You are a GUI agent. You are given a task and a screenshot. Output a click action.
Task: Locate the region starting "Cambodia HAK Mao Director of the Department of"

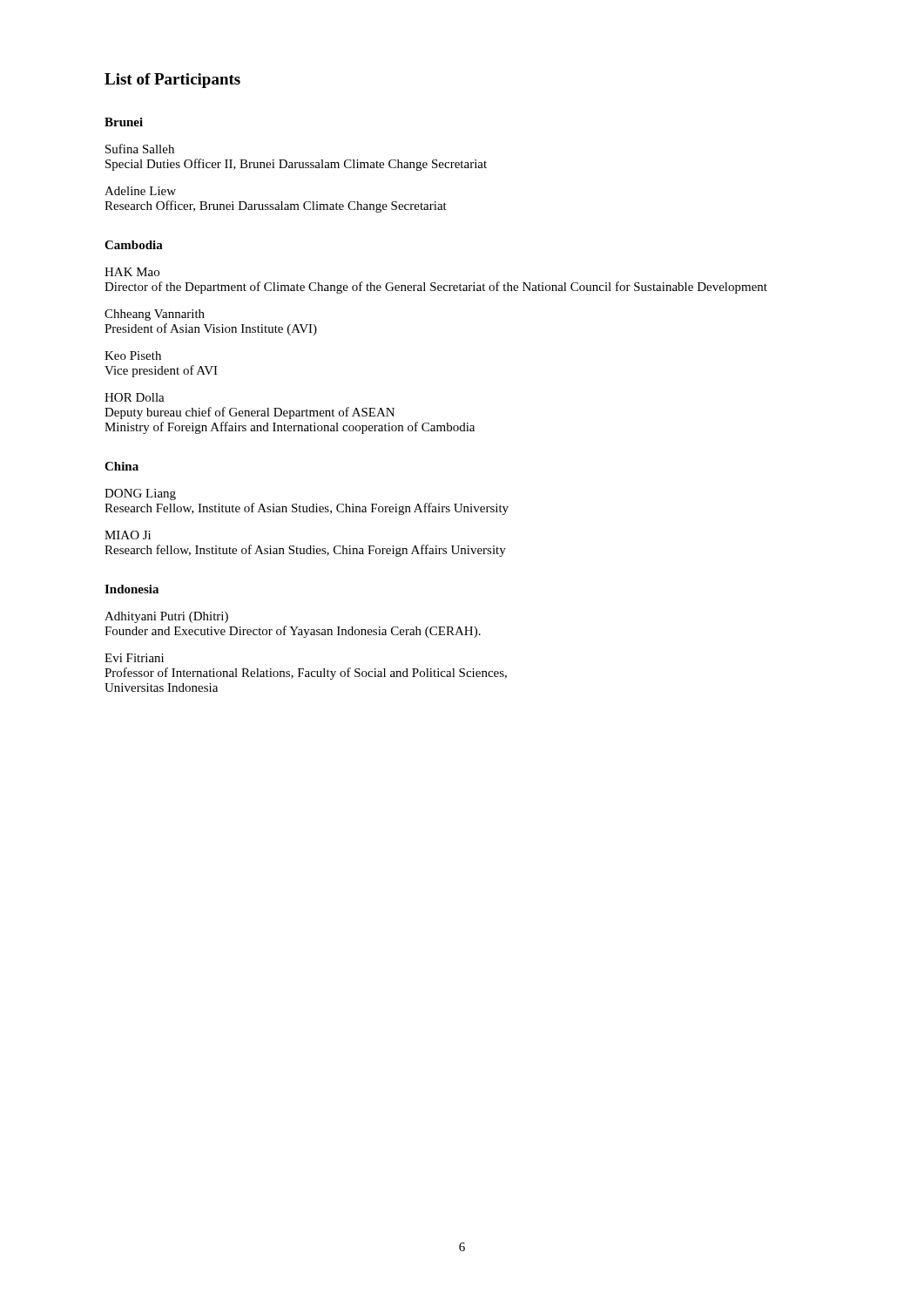click(134, 245)
